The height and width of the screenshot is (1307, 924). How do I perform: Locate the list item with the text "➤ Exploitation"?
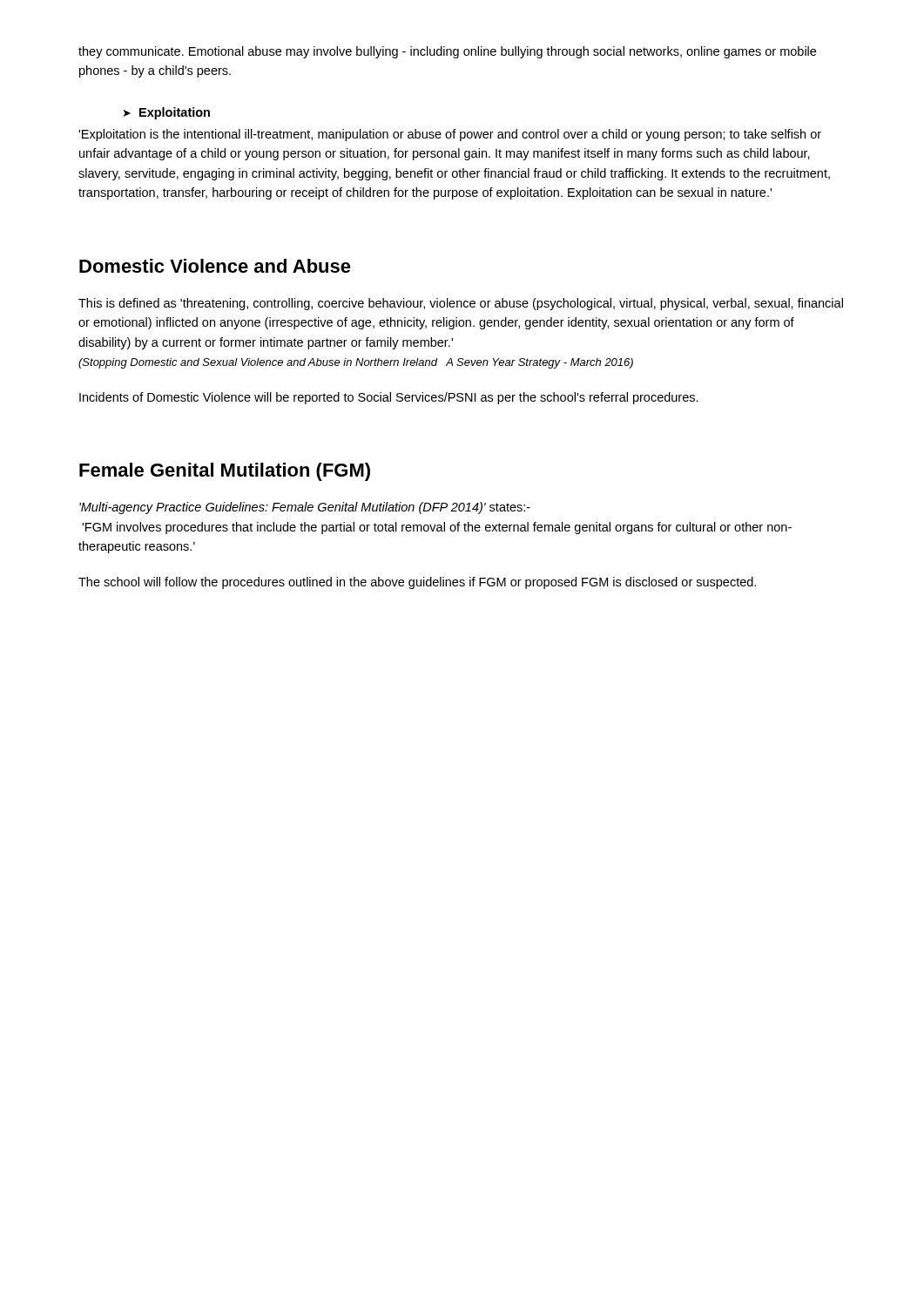click(x=166, y=112)
